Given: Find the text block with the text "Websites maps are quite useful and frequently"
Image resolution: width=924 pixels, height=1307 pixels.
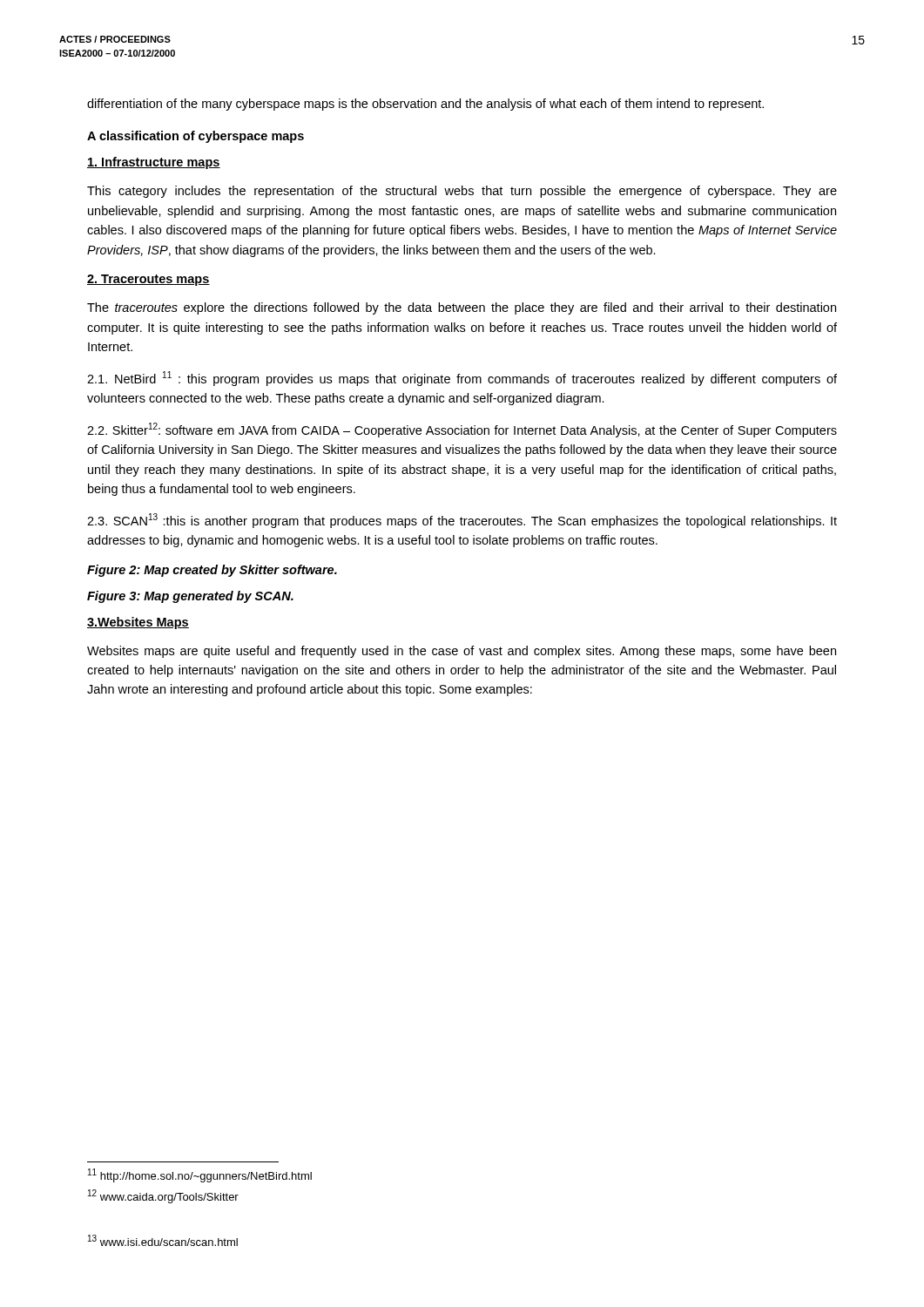Looking at the screenshot, I should pyautogui.click(x=462, y=670).
